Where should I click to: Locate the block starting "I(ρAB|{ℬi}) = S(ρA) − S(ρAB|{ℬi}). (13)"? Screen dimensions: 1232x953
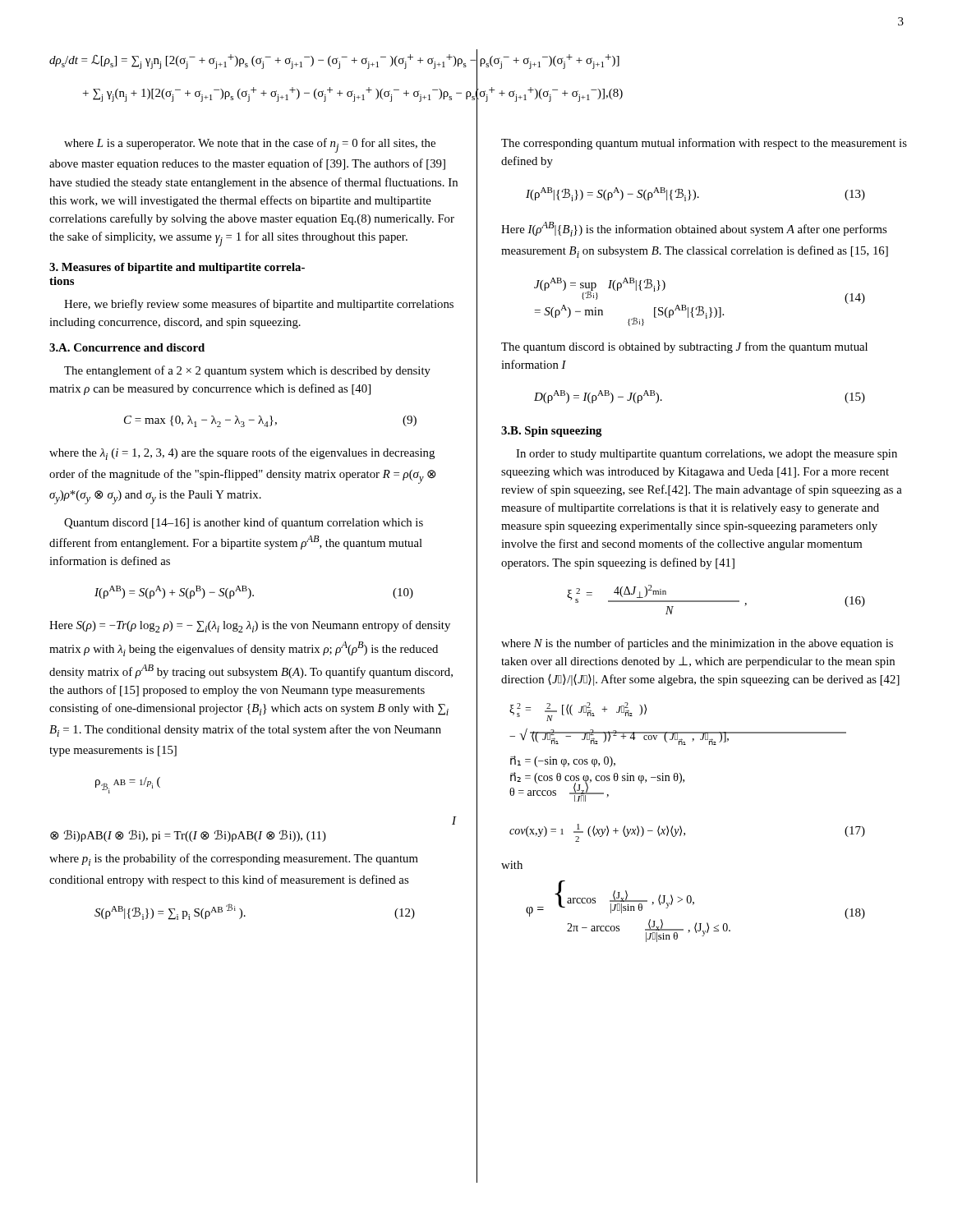click(x=702, y=192)
